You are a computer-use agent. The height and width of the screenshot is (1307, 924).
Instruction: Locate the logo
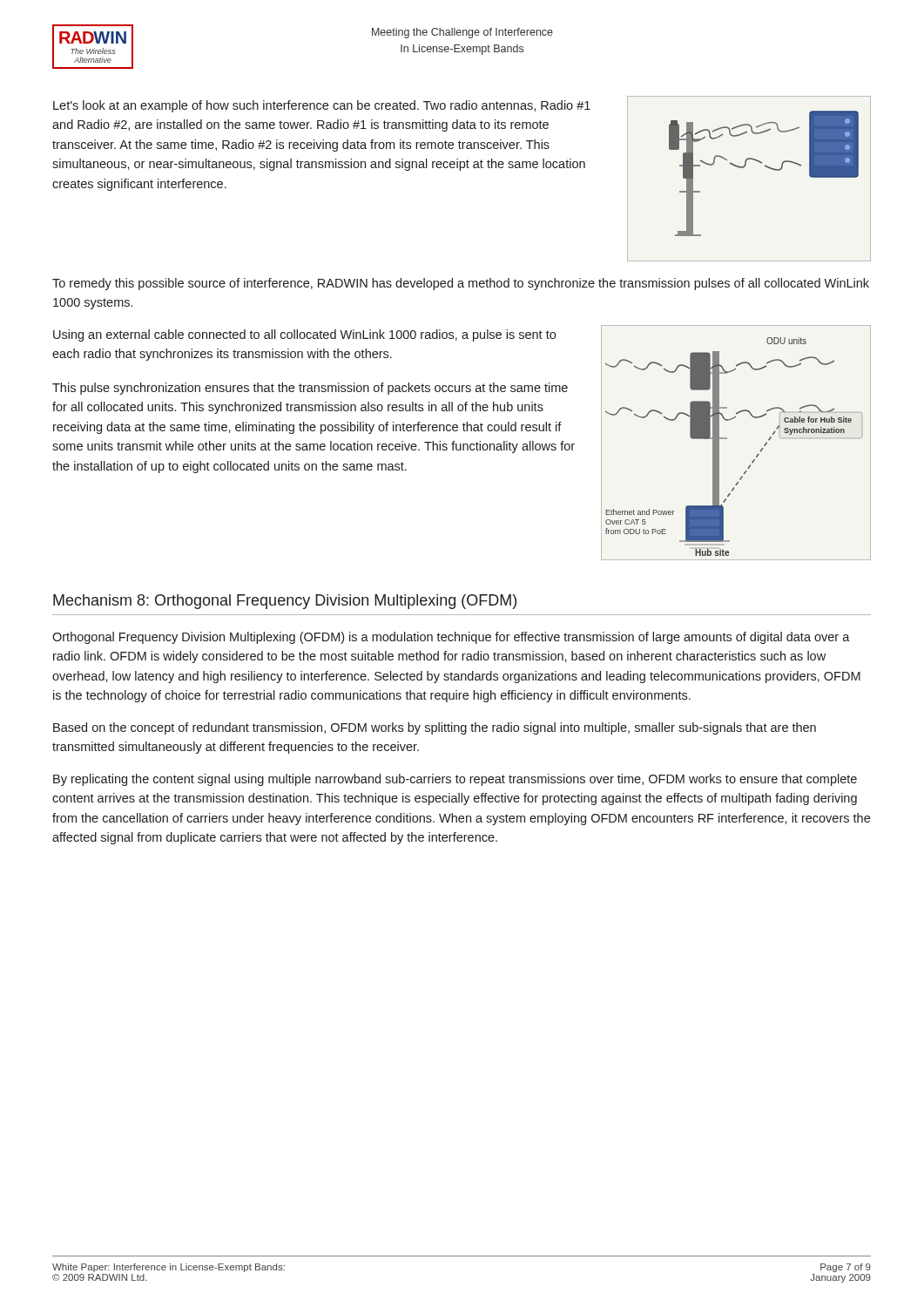100,47
